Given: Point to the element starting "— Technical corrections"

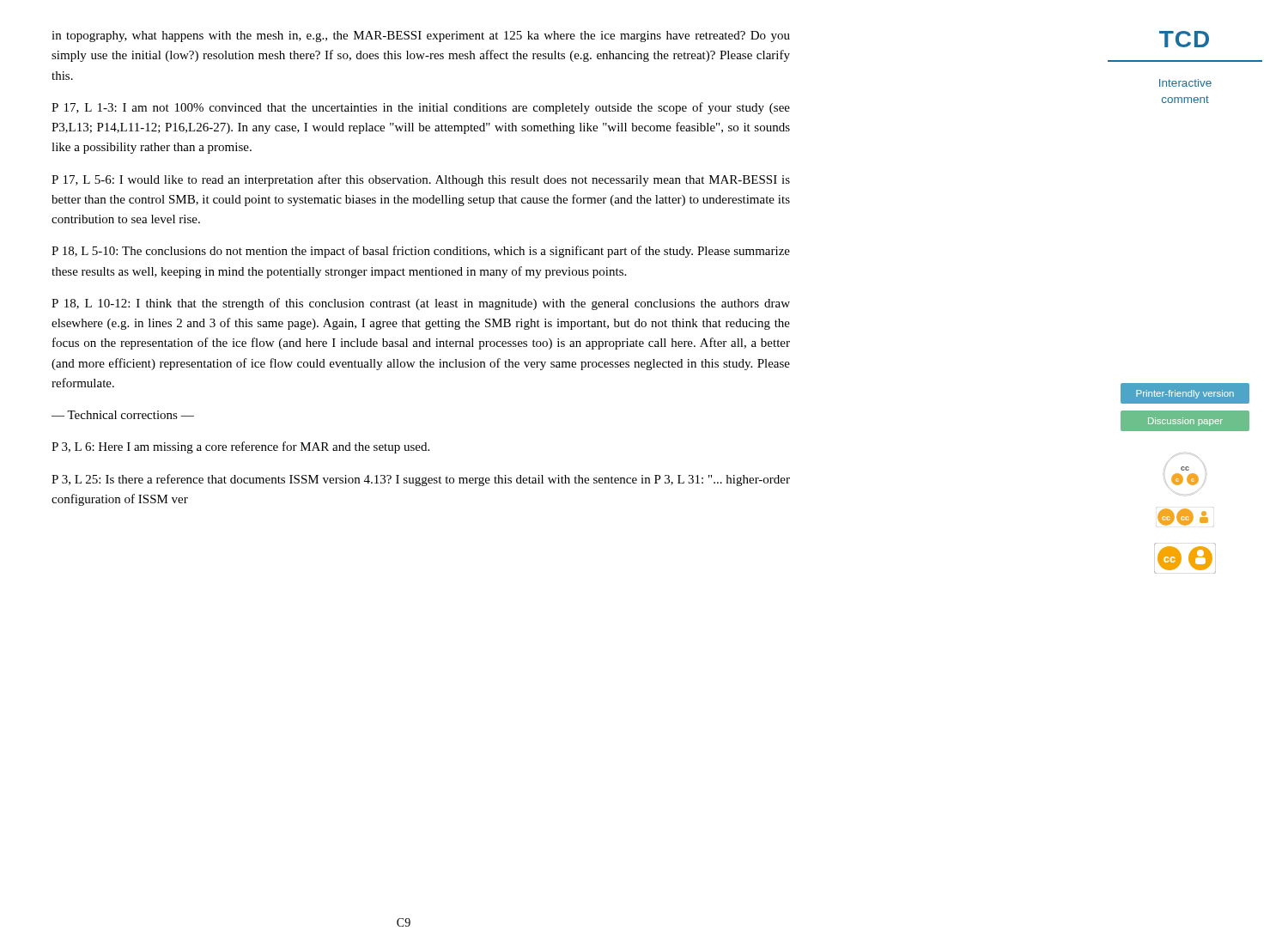Looking at the screenshot, I should click(123, 415).
